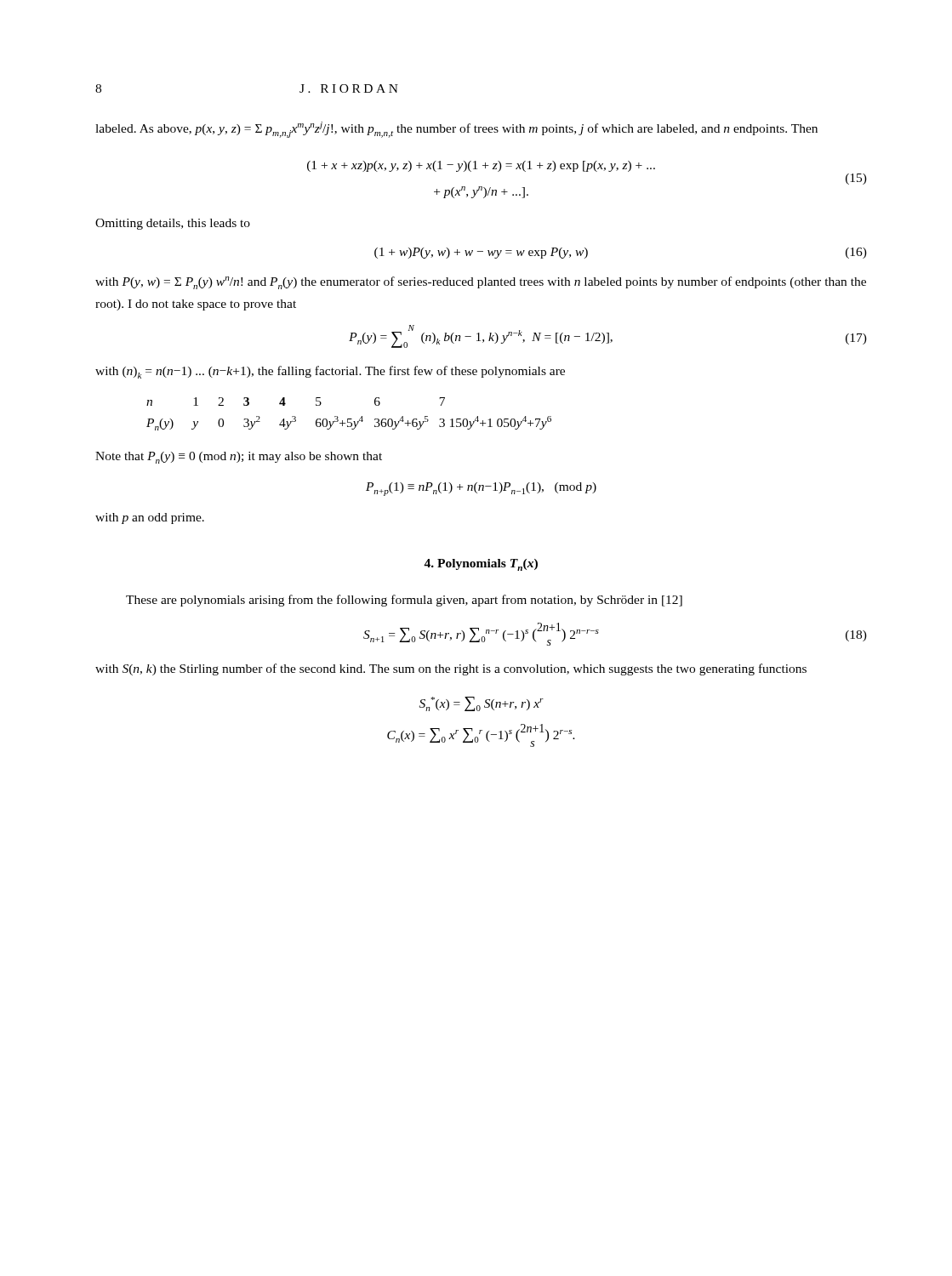Find the text block with the text "labeled. As above, p(x, y,"

(x=457, y=129)
